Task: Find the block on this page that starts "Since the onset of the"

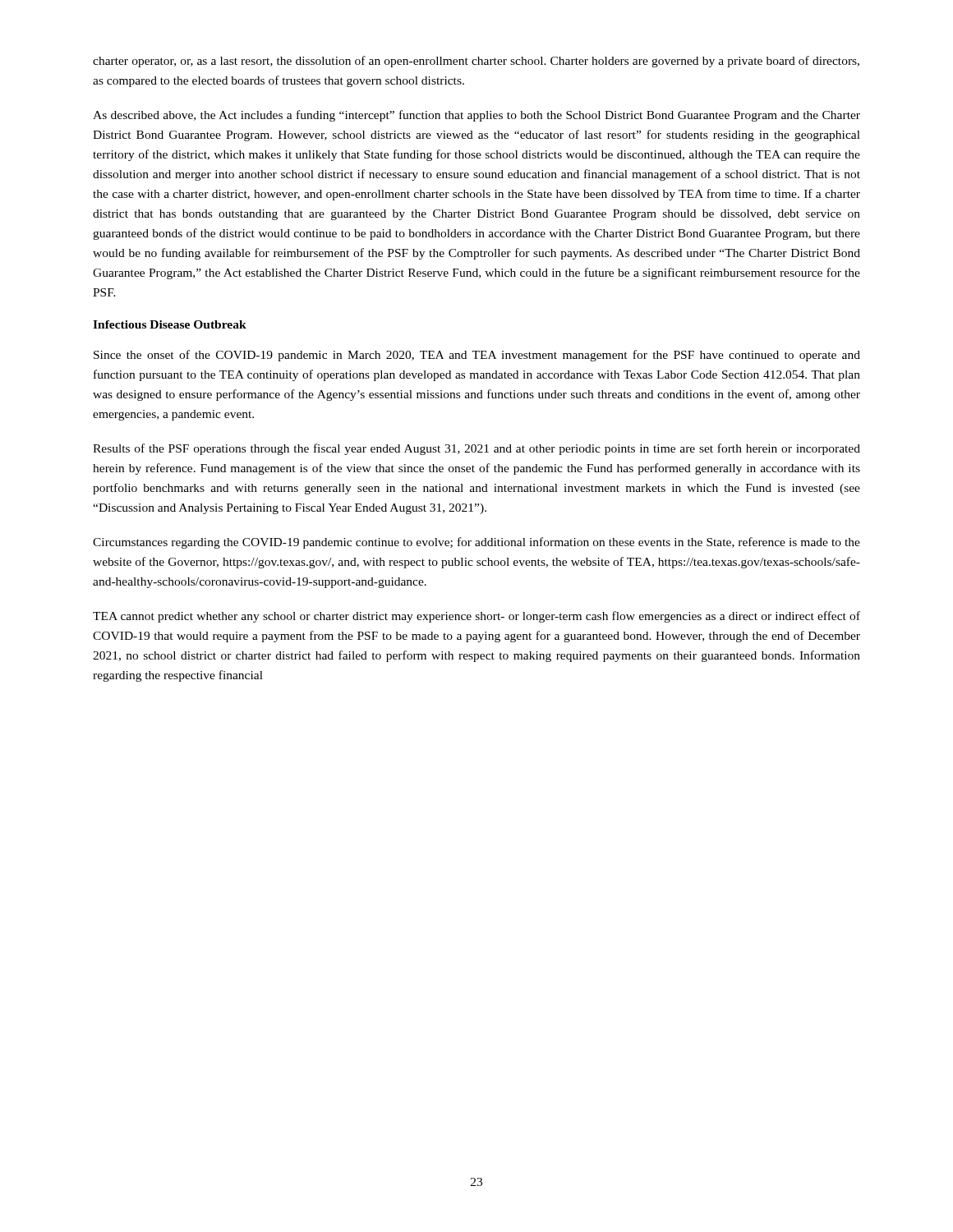Action: tap(476, 384)
